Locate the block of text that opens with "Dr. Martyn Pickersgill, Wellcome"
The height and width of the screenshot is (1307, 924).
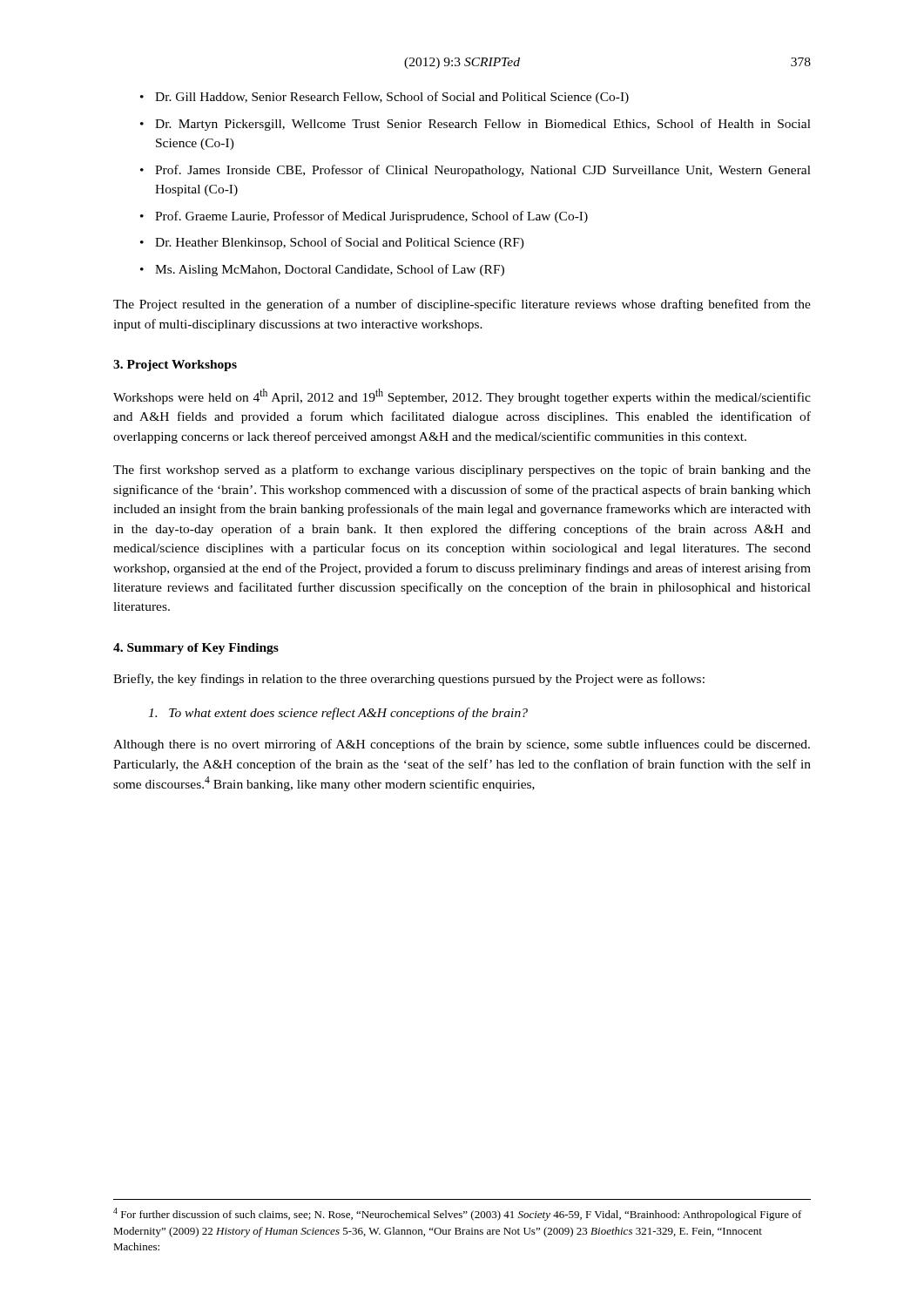[x=483, y=133]
